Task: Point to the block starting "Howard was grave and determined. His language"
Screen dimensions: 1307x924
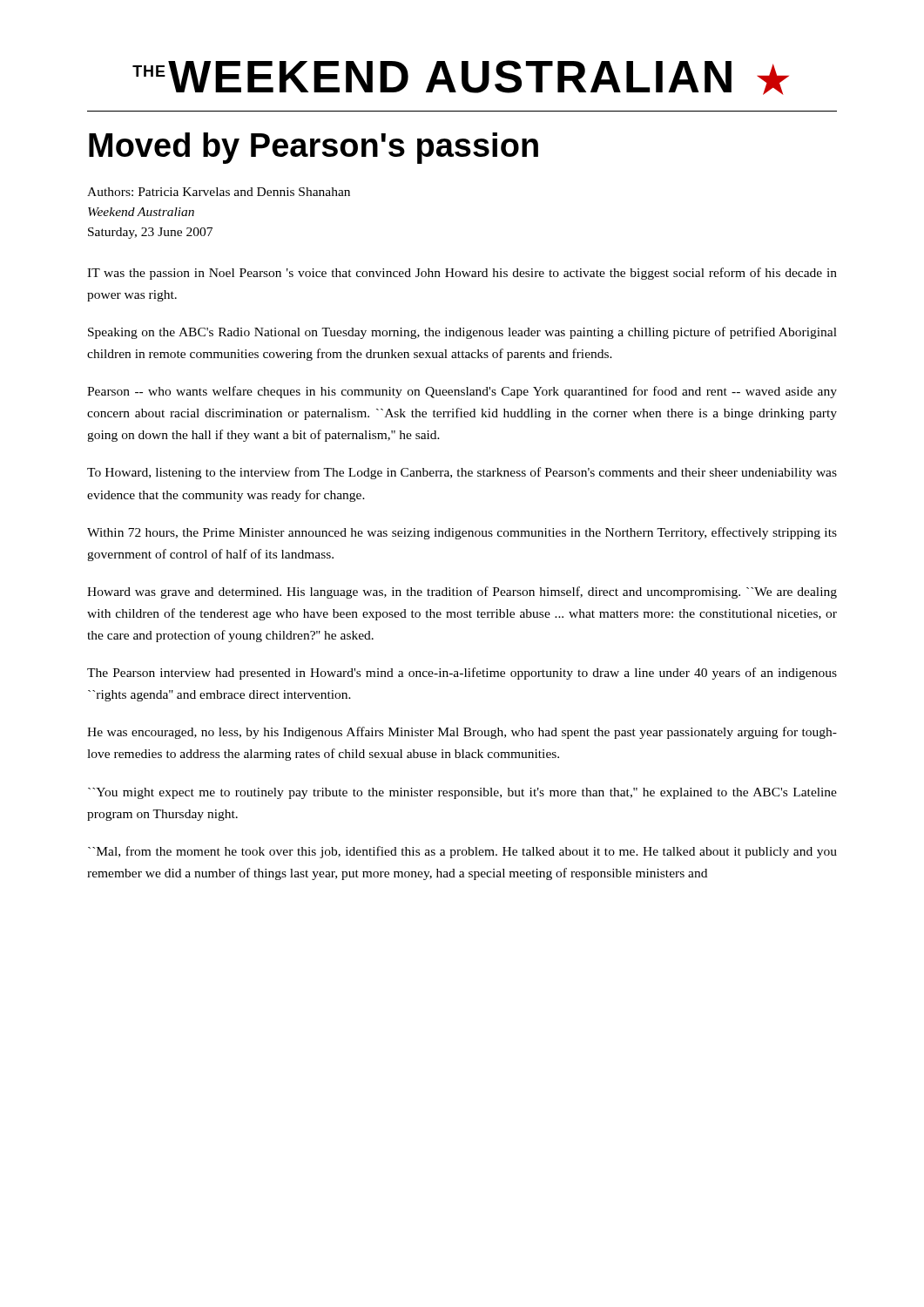Action: point(462,613)
